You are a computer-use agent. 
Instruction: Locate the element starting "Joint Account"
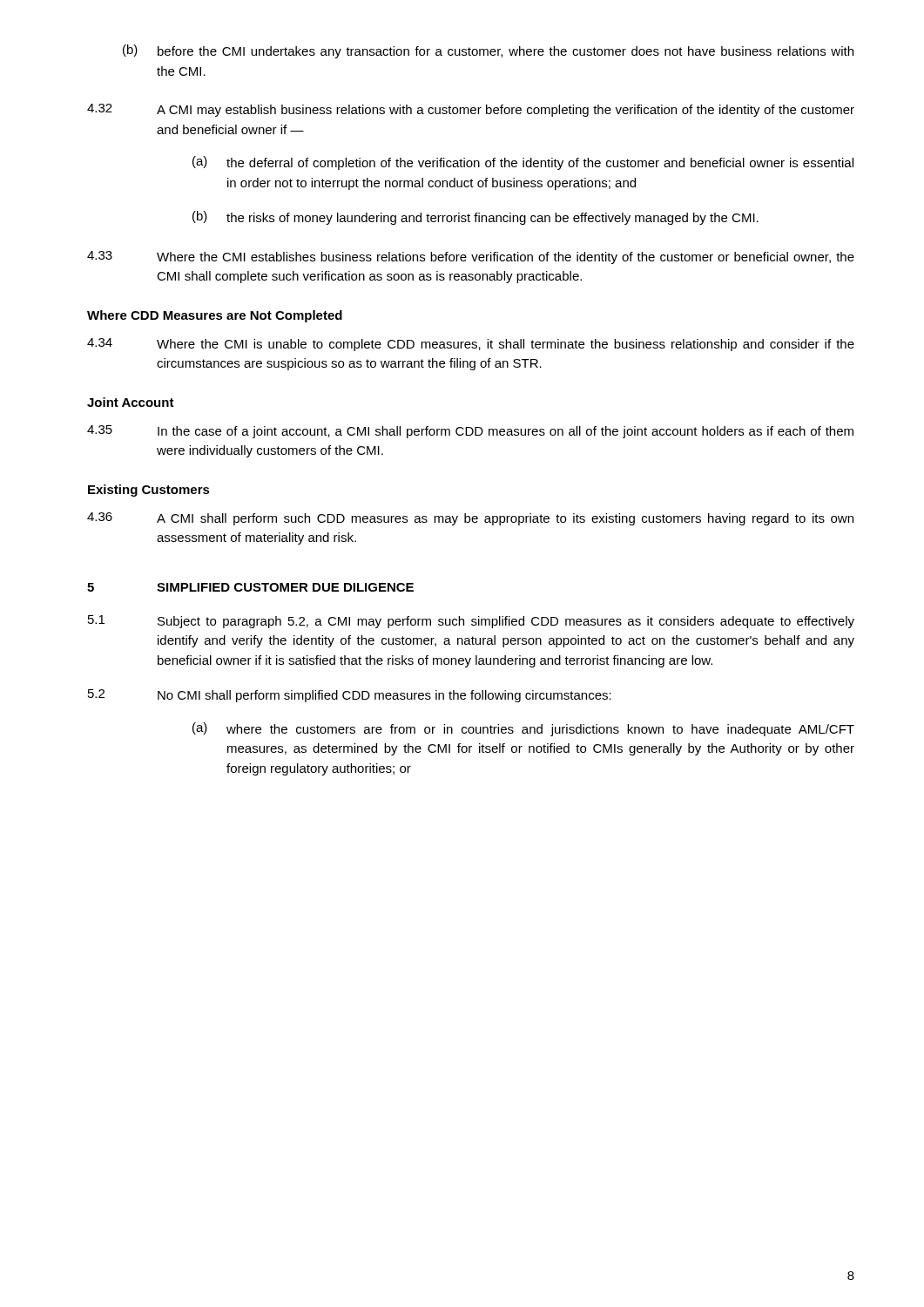pyautogui.click(x=130, y=402)
